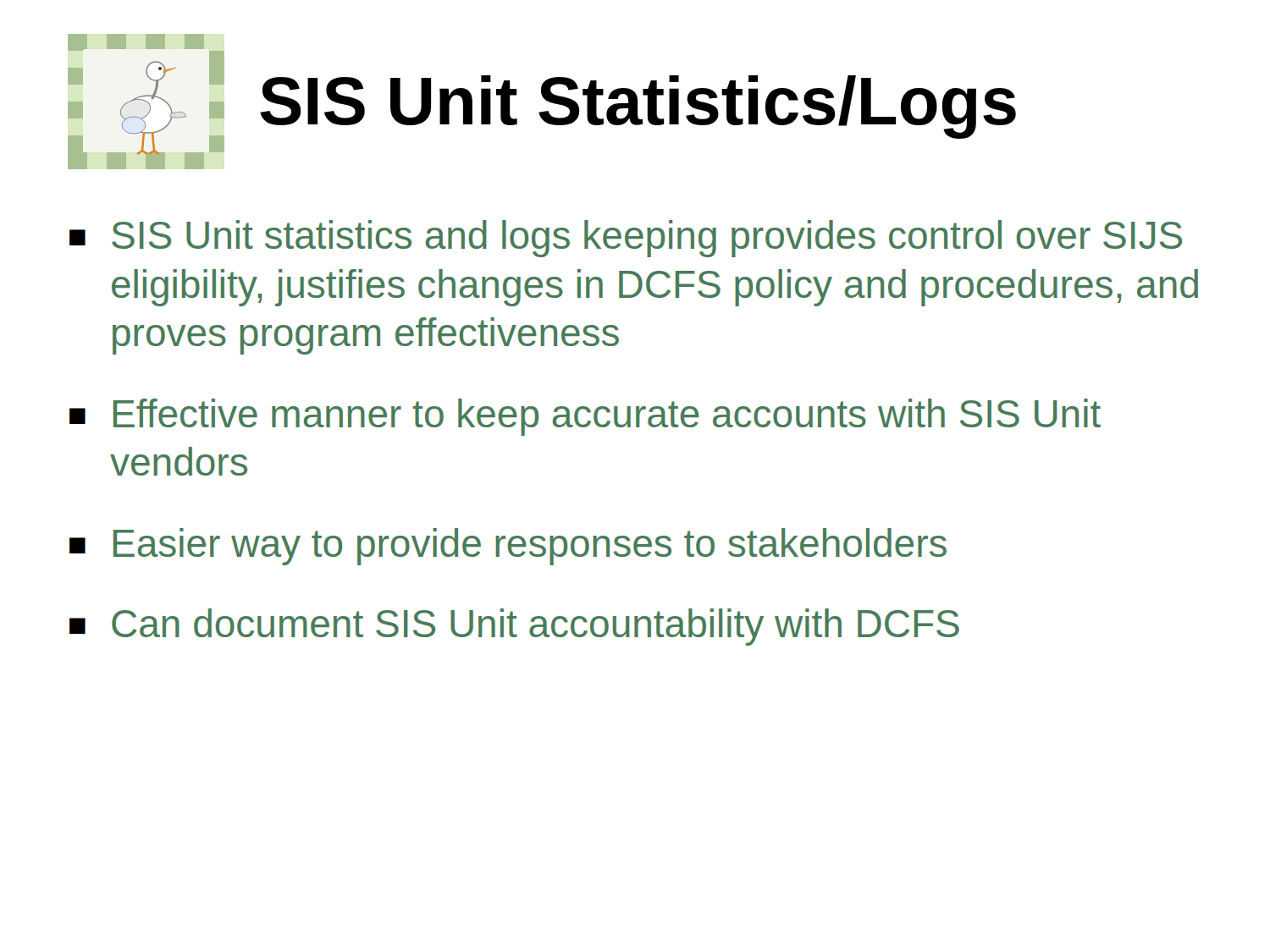Find the illustration
Image resolution: width=1270 pixels, height=952 pixels.
(x=146, y=102)
